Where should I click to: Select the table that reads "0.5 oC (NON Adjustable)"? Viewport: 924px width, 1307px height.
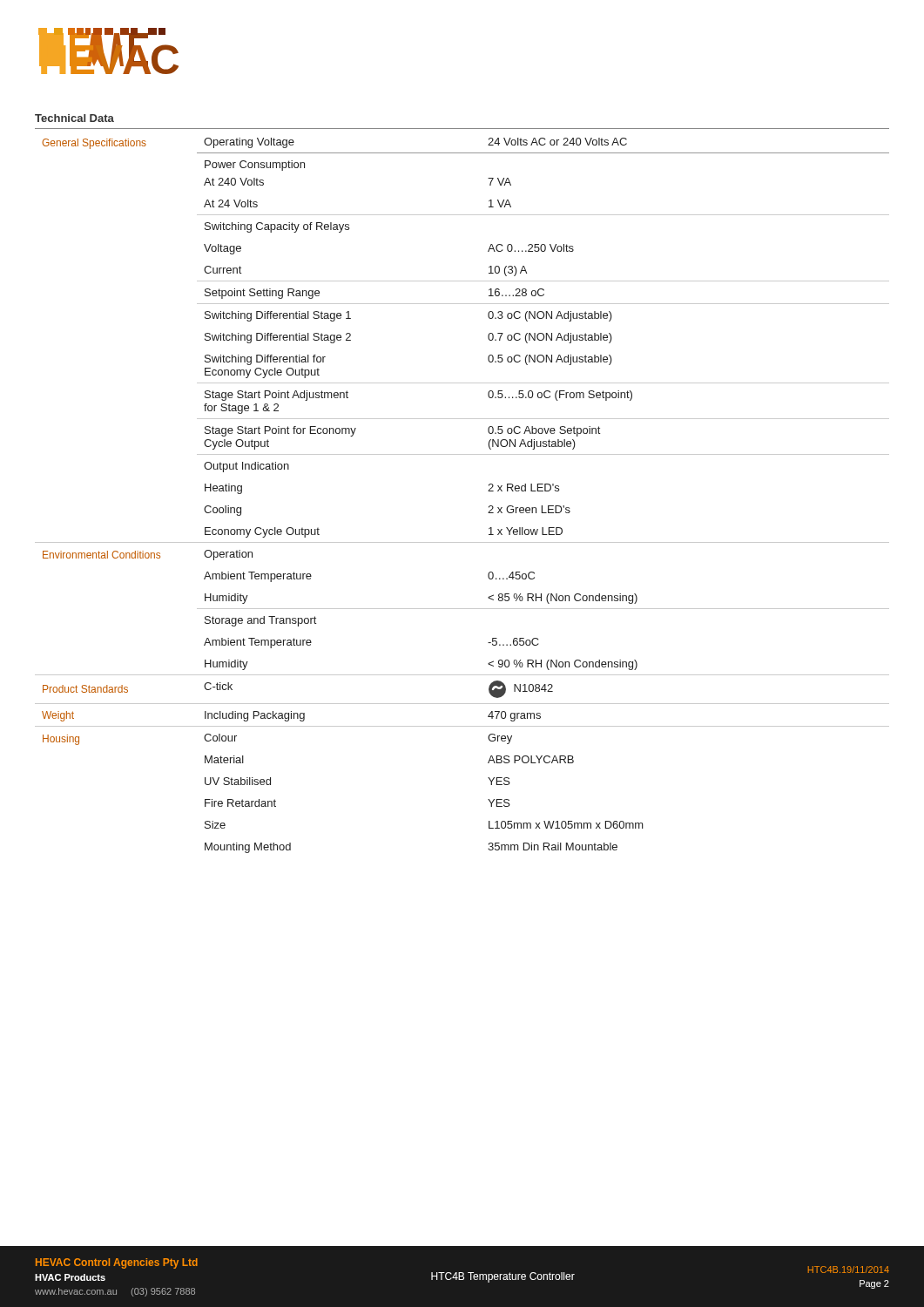462,684
